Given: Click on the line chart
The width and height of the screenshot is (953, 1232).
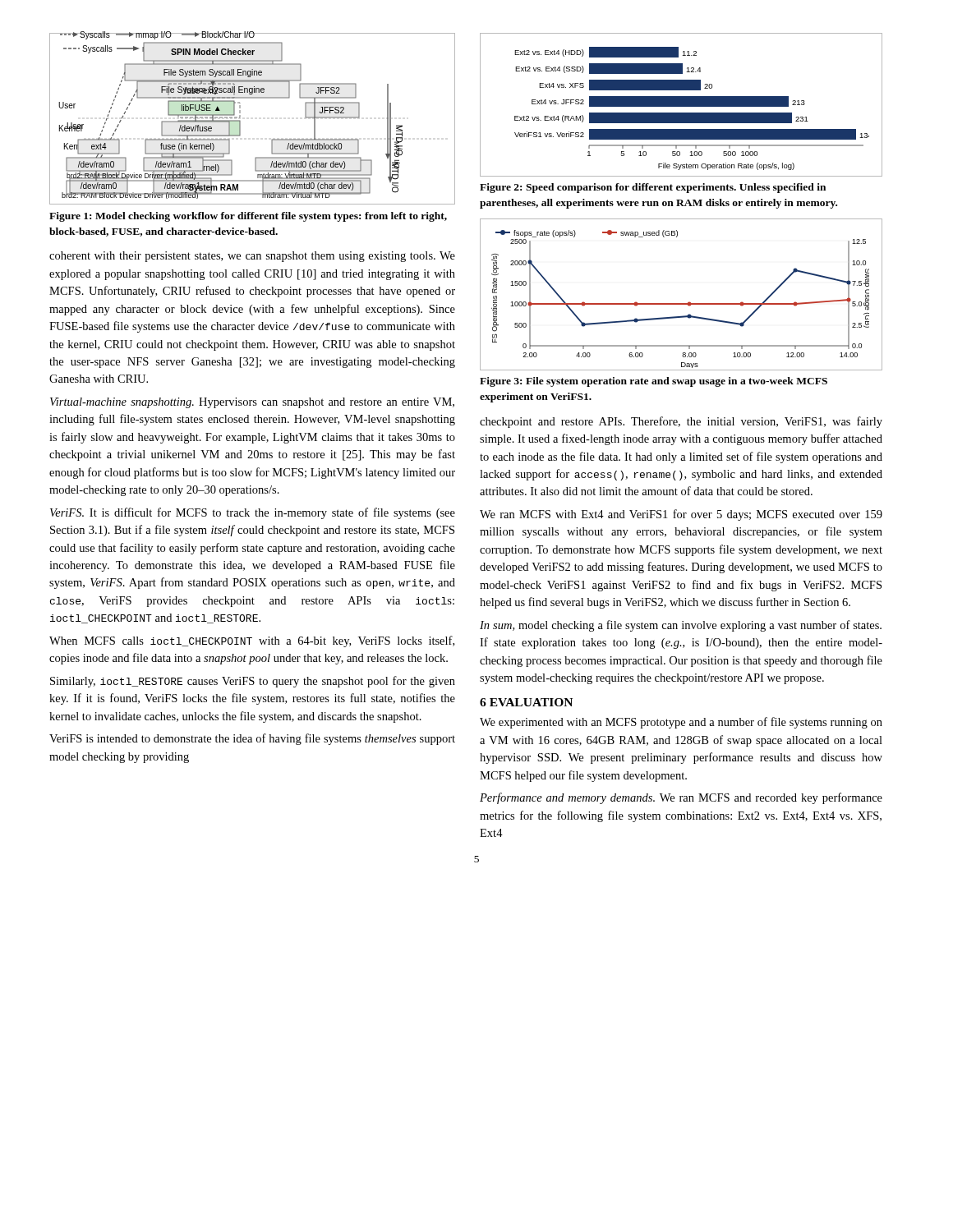Looking at the screenshot, I should 681,295.
